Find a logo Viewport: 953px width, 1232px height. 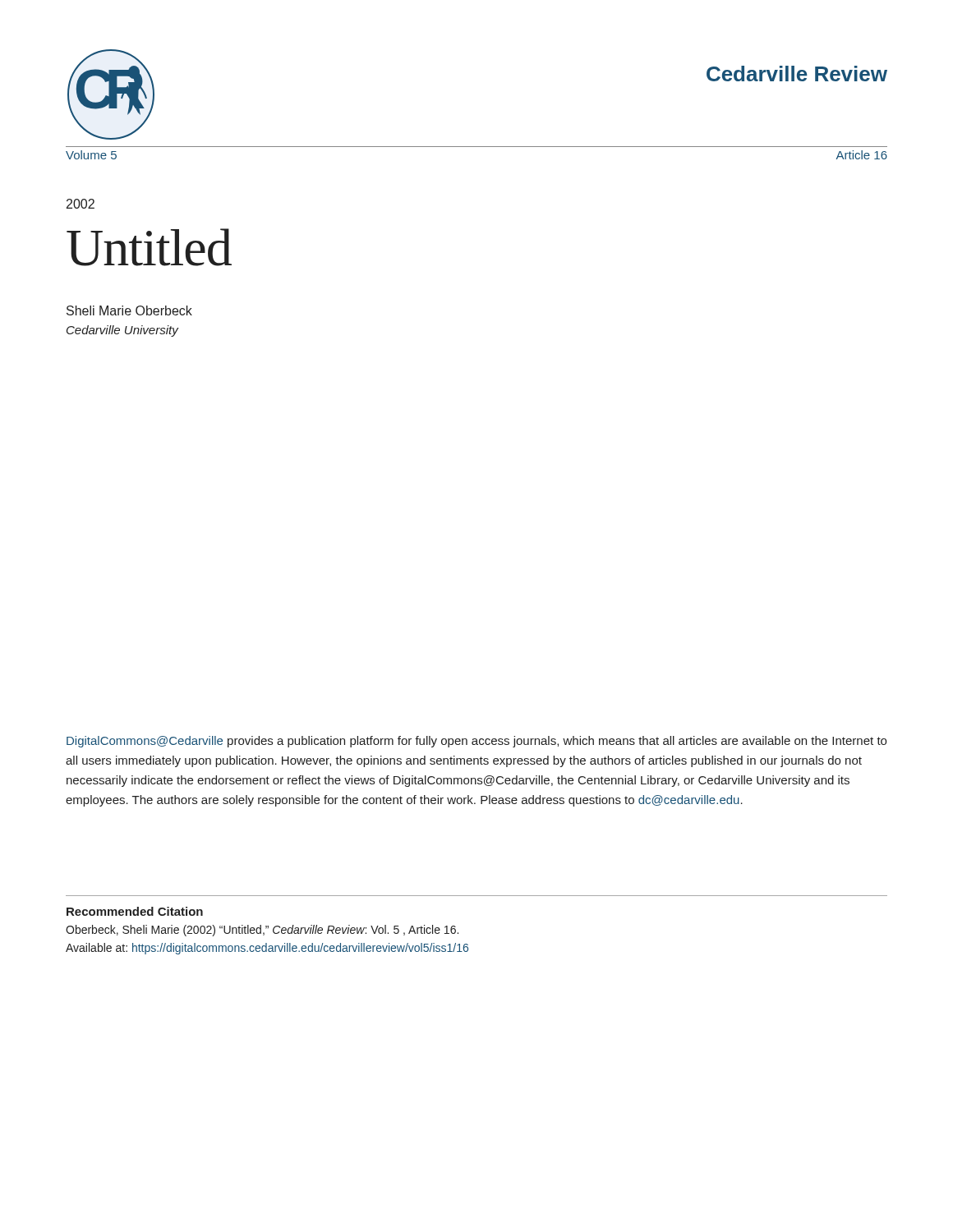tap(115, 98)
